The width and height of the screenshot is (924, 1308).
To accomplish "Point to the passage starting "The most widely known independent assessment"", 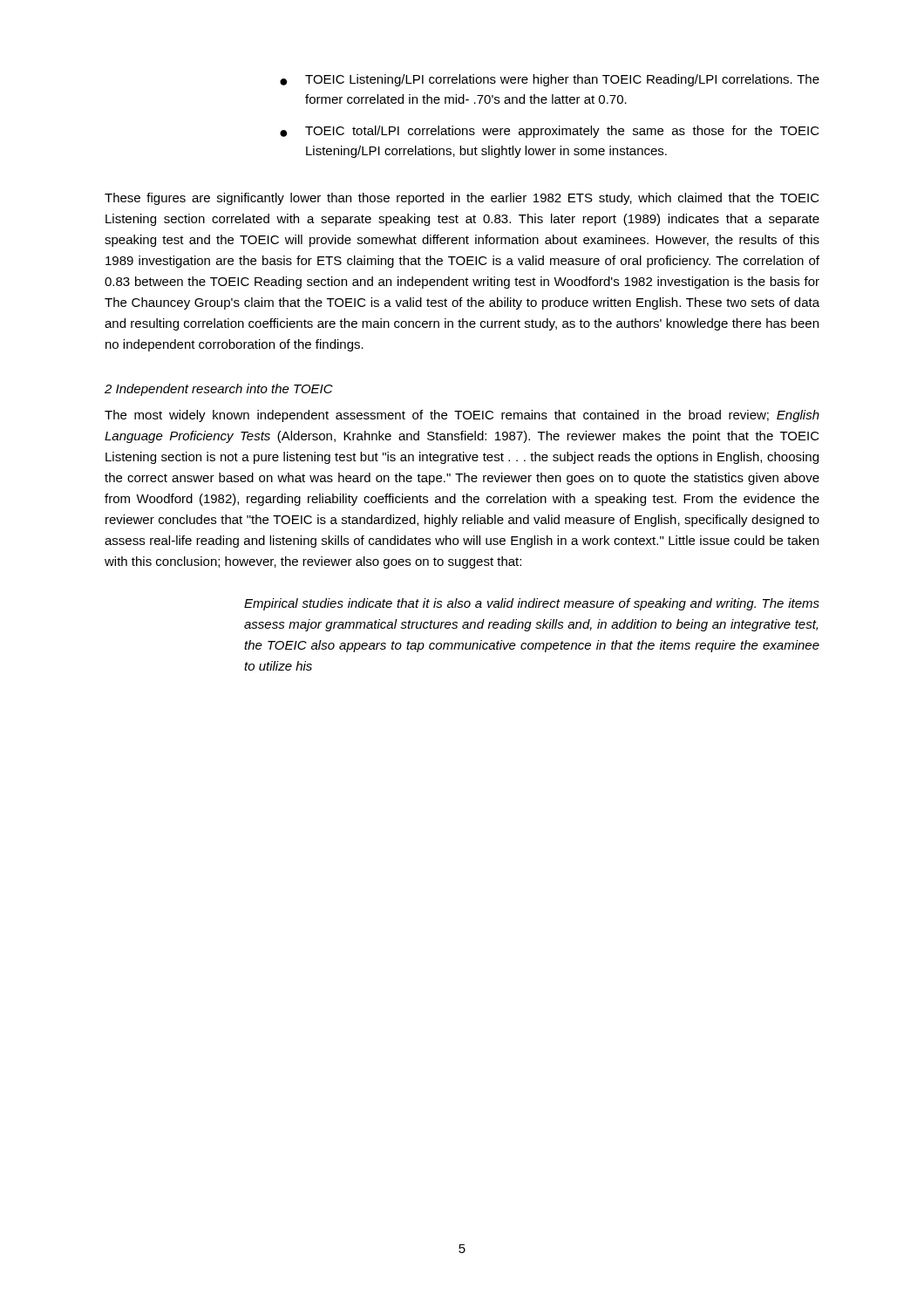I will click(462, 488).
